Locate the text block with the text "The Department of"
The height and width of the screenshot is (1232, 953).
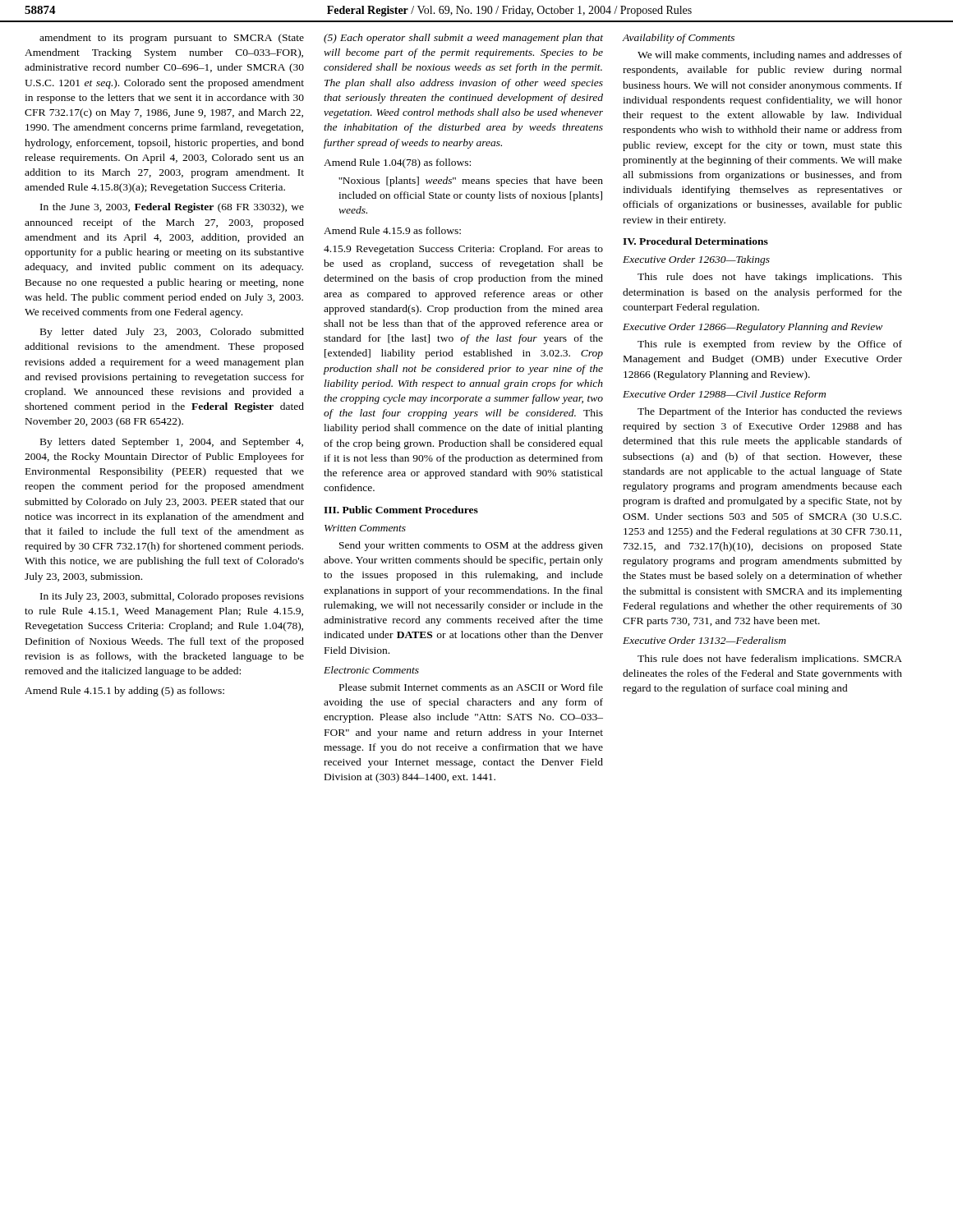click(x=762, y=516)
